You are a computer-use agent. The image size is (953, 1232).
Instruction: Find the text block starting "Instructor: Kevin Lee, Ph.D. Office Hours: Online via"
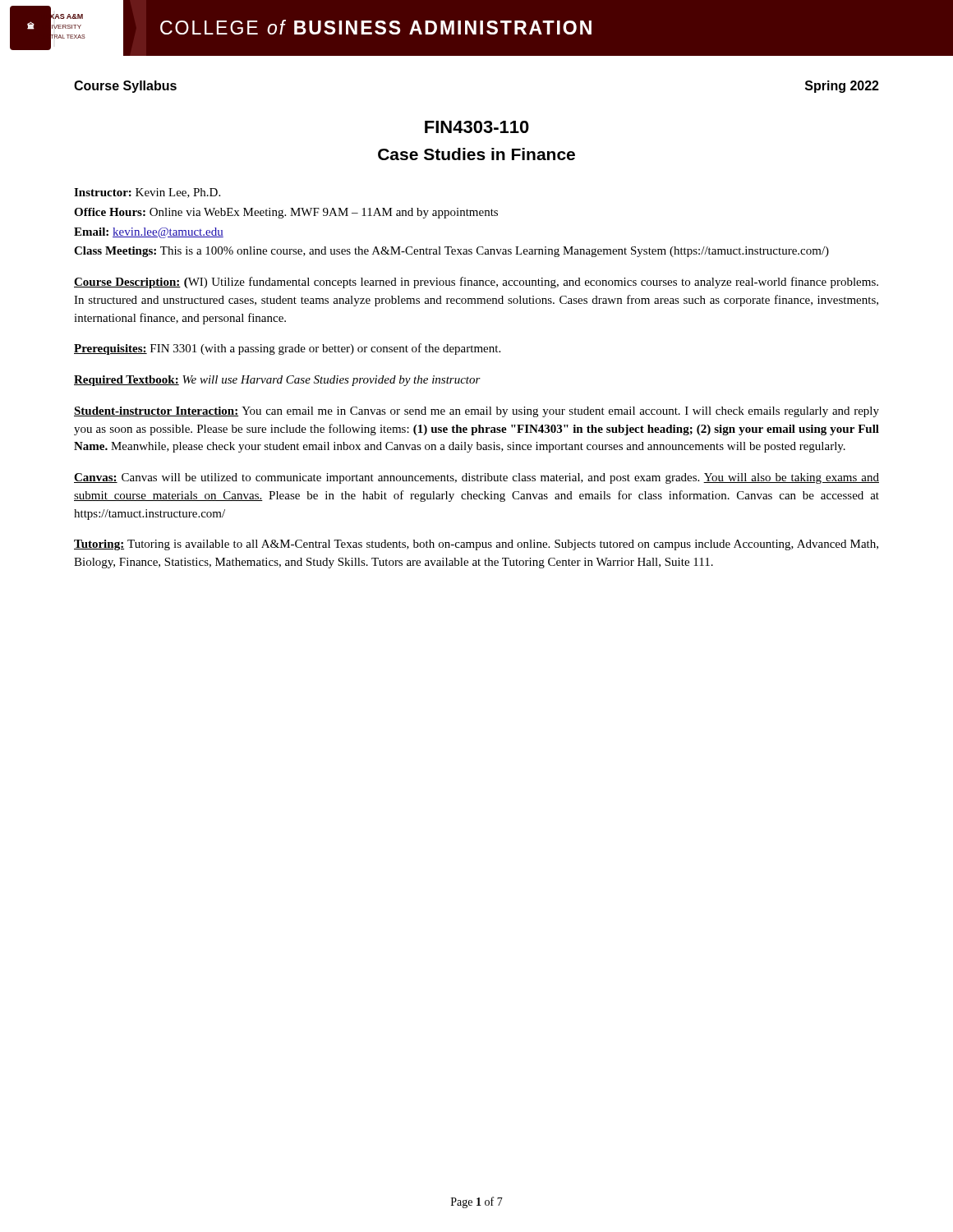[476, 222]
